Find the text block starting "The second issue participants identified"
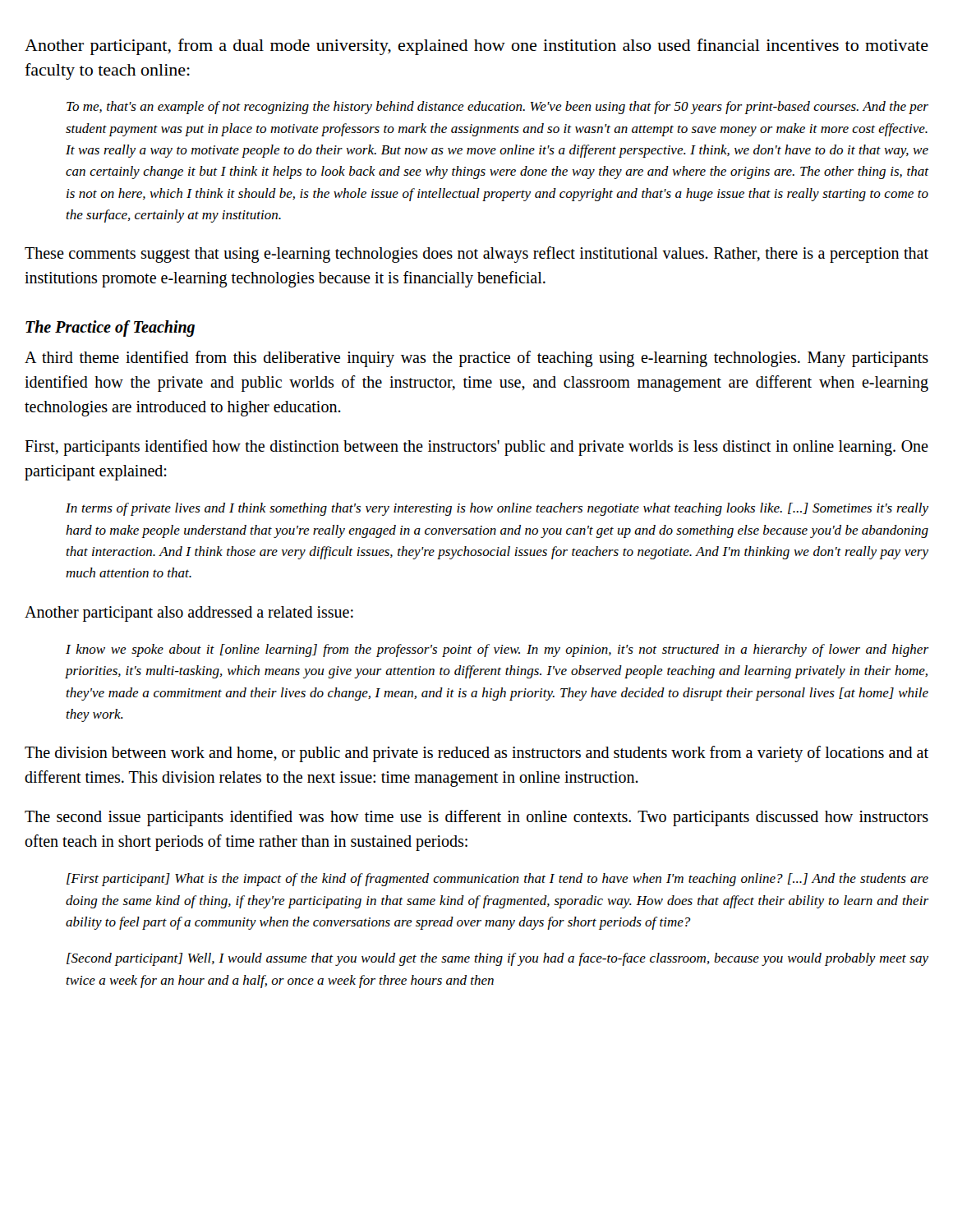Viewport: 953px width, 1232px height. [476, 829]
